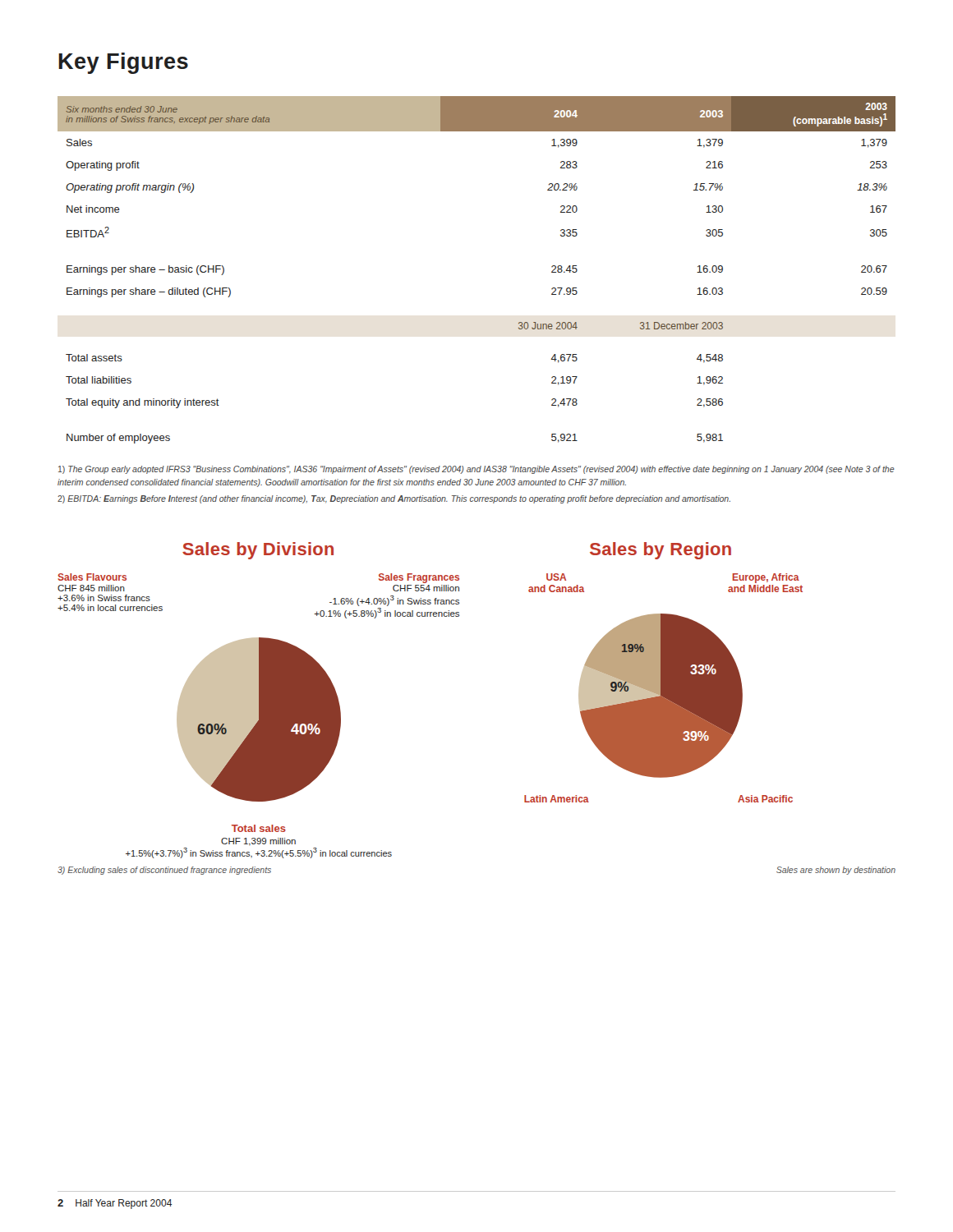Select a table
The height and width of the screenshot is (1232, 953).
coord(476,272)
